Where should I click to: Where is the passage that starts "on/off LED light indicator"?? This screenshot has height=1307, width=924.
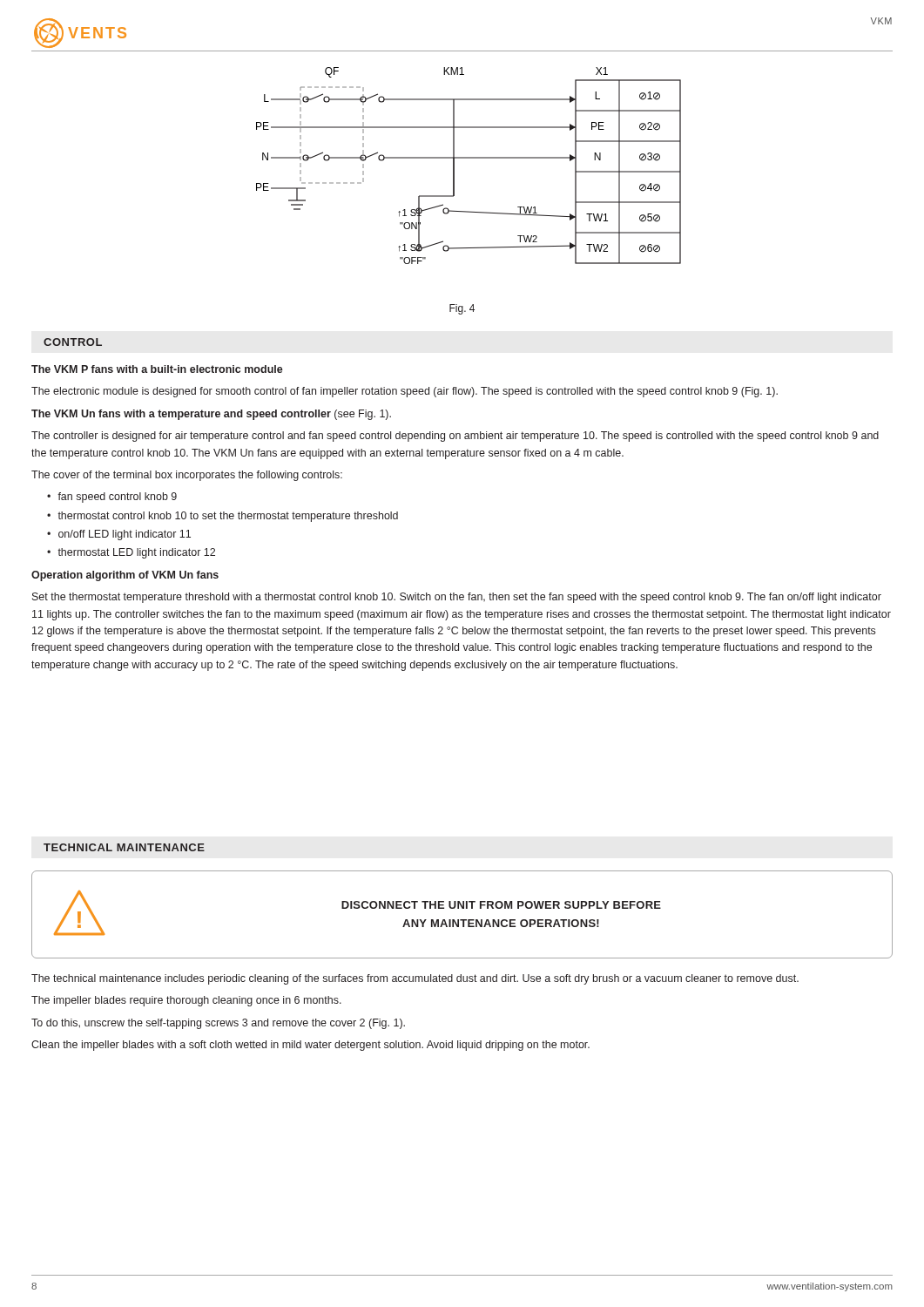coord(125,534)
